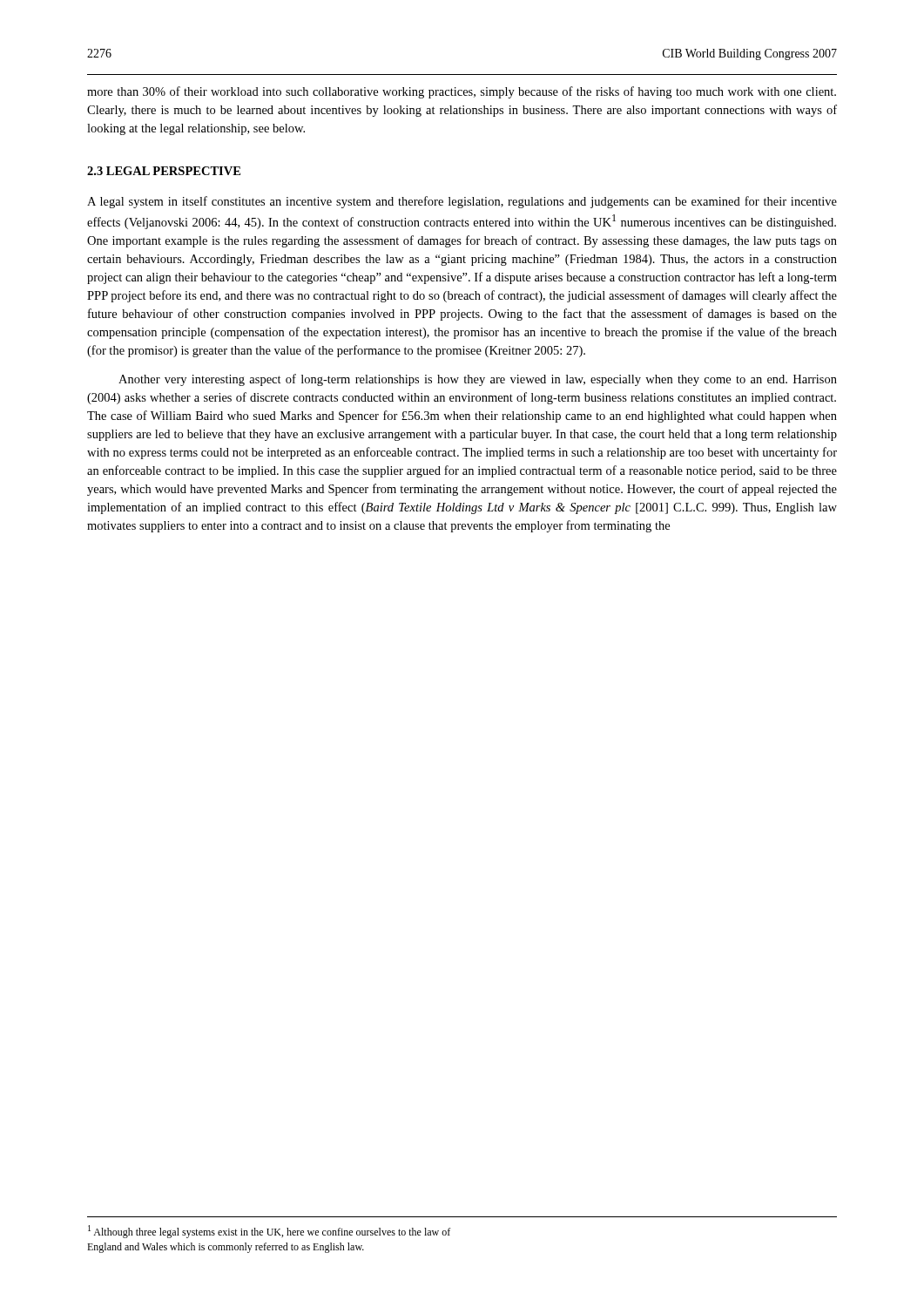924x1307 pixels.
Task: Find the region starting "Another very interesting aspect"
Action: coord(462,452)
